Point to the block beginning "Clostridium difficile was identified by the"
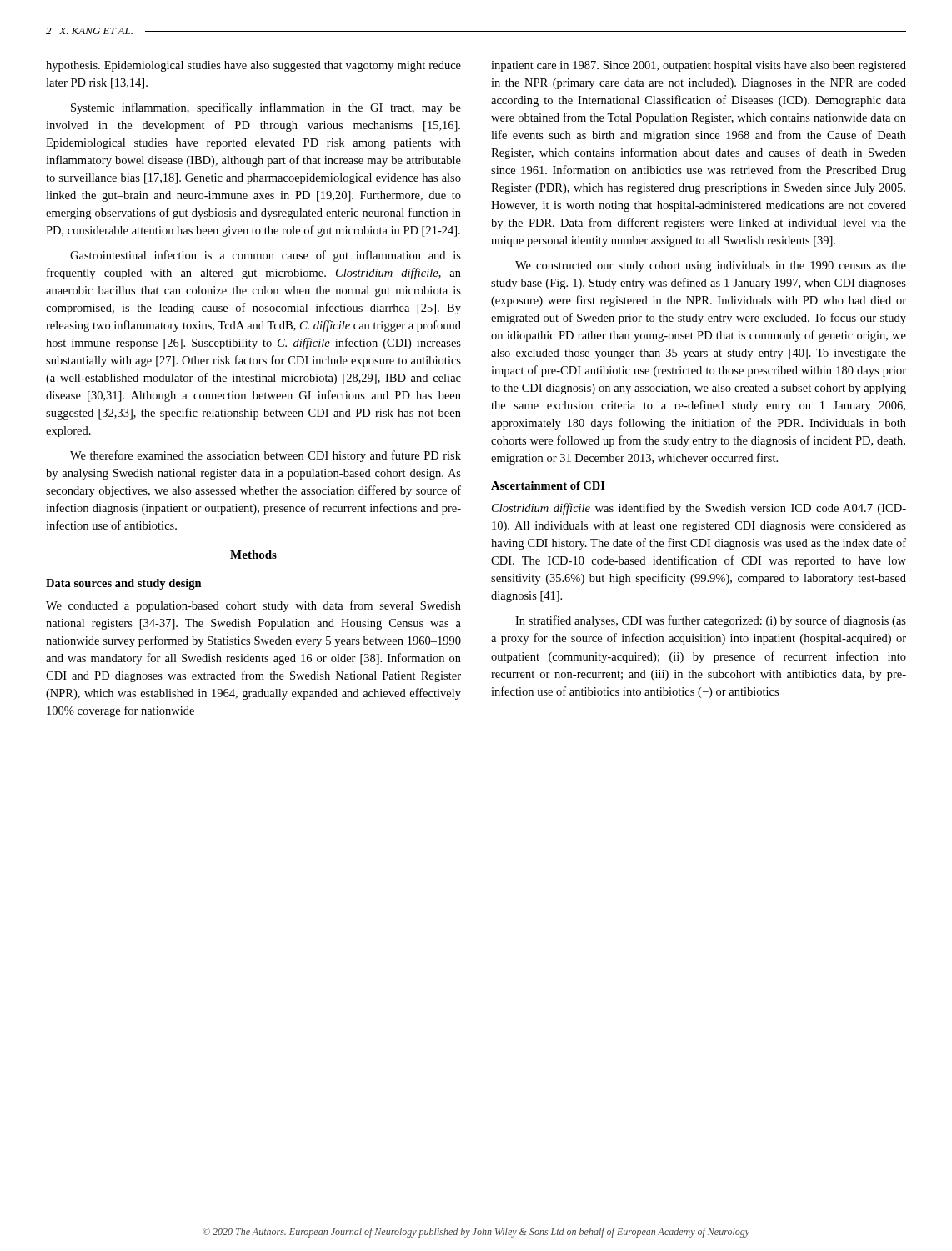Image resolution: width=952 pixels, height=1251 pixels. pos(699,509)
